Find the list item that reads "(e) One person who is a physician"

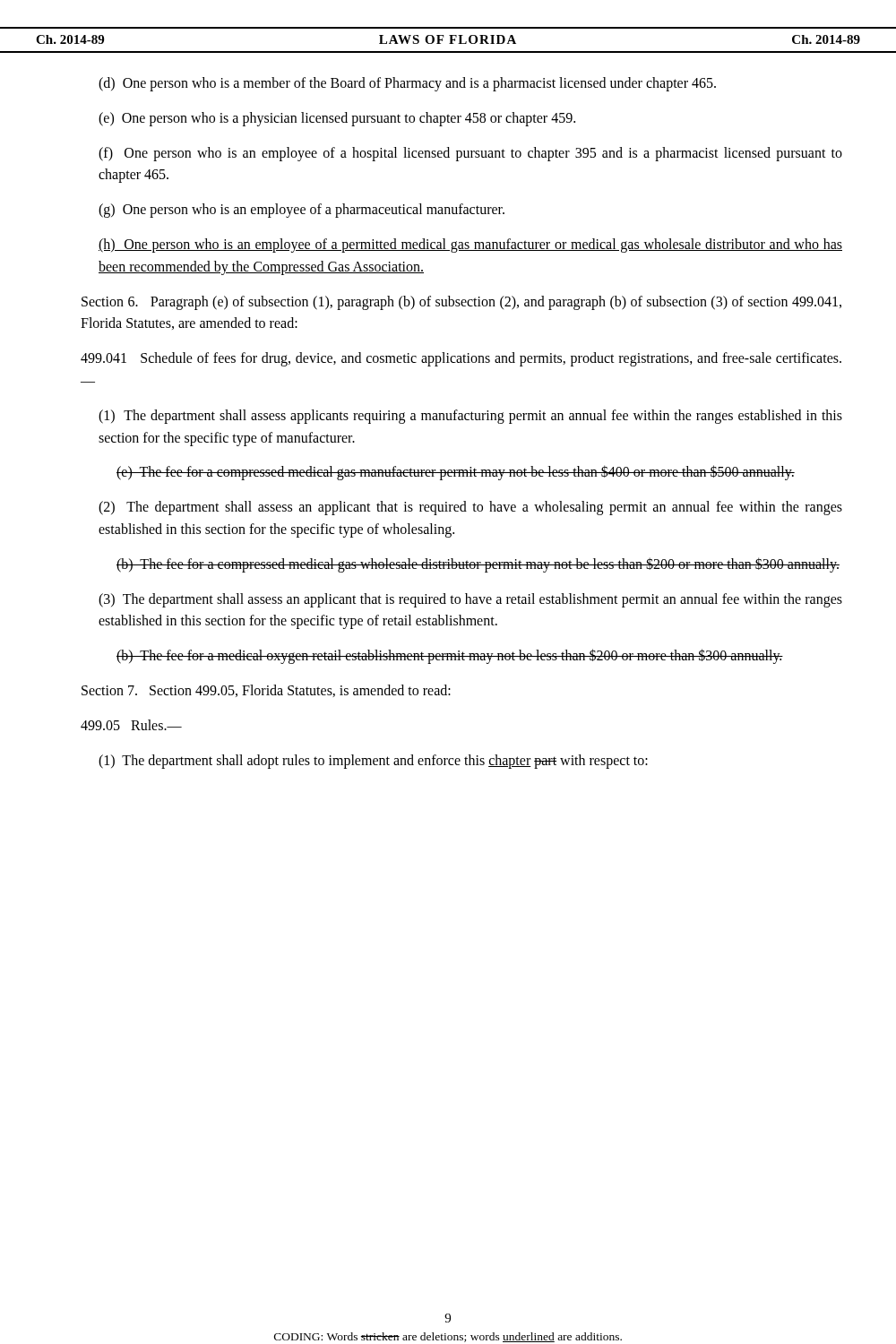pos(337,118)
